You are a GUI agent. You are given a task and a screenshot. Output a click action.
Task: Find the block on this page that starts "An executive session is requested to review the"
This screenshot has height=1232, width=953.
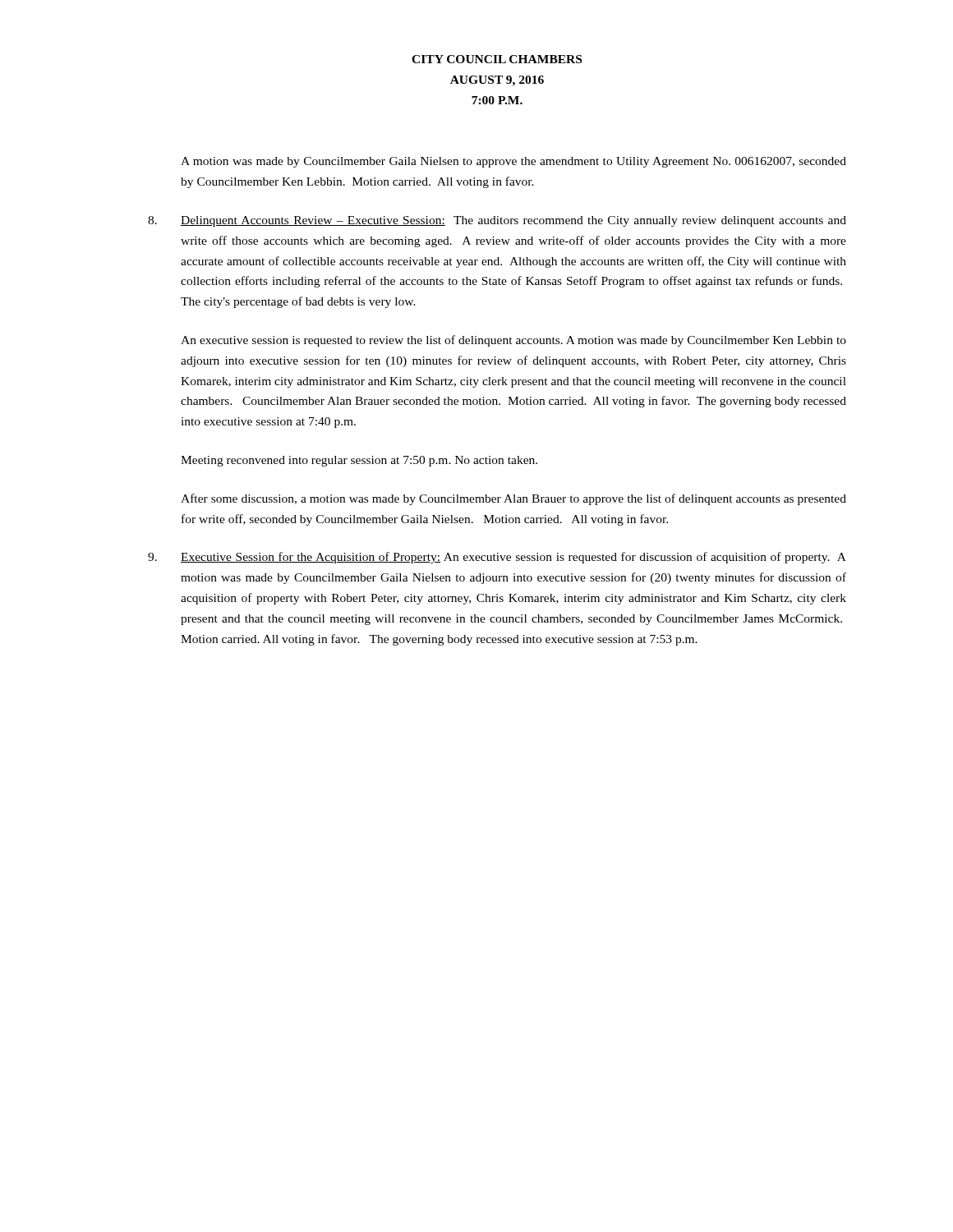click(513, 380)
